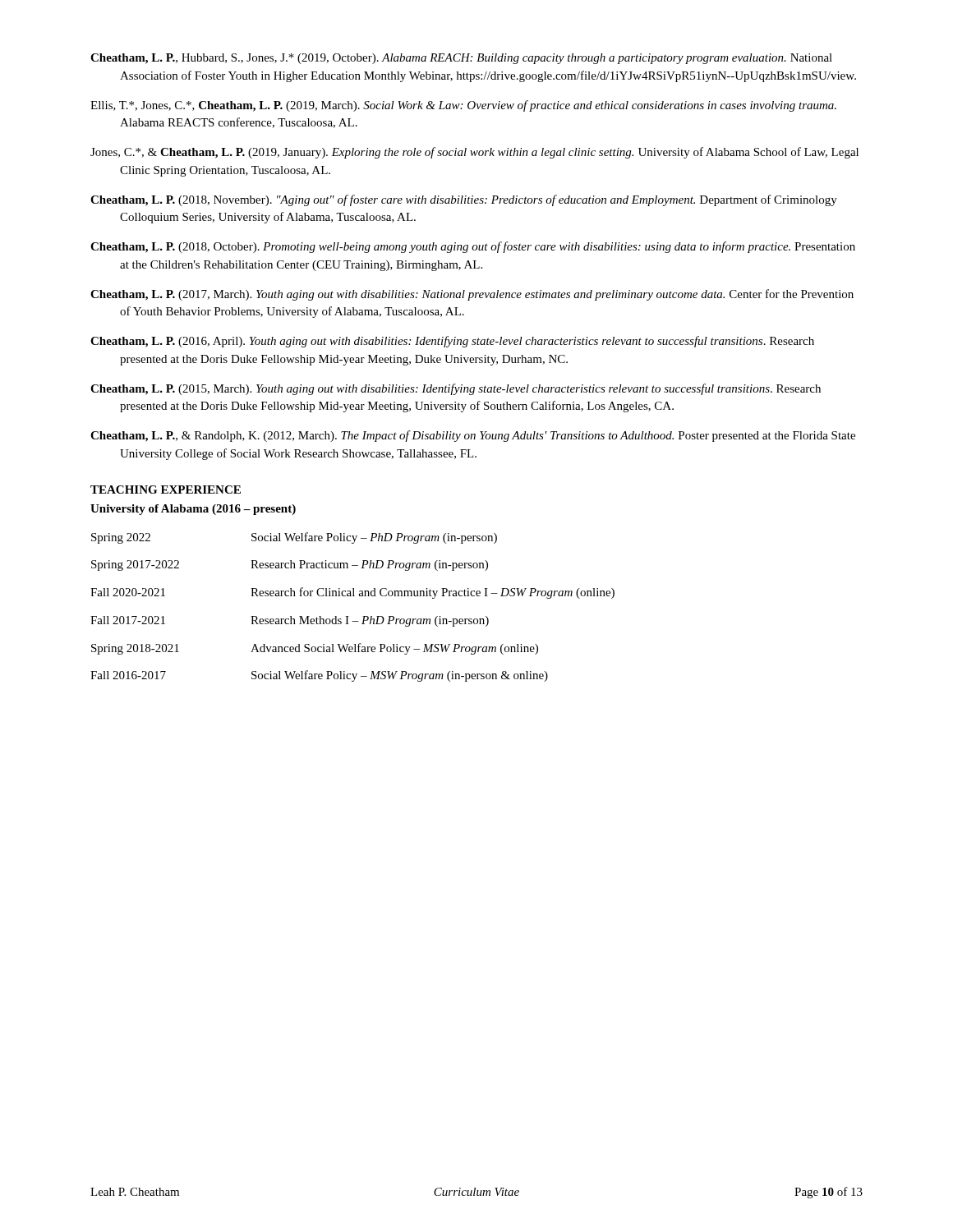Find the text starting "Ellis, T.*, Jones, C.*, Cheatham,"
953x1232 pixels.
pos(464,114)
